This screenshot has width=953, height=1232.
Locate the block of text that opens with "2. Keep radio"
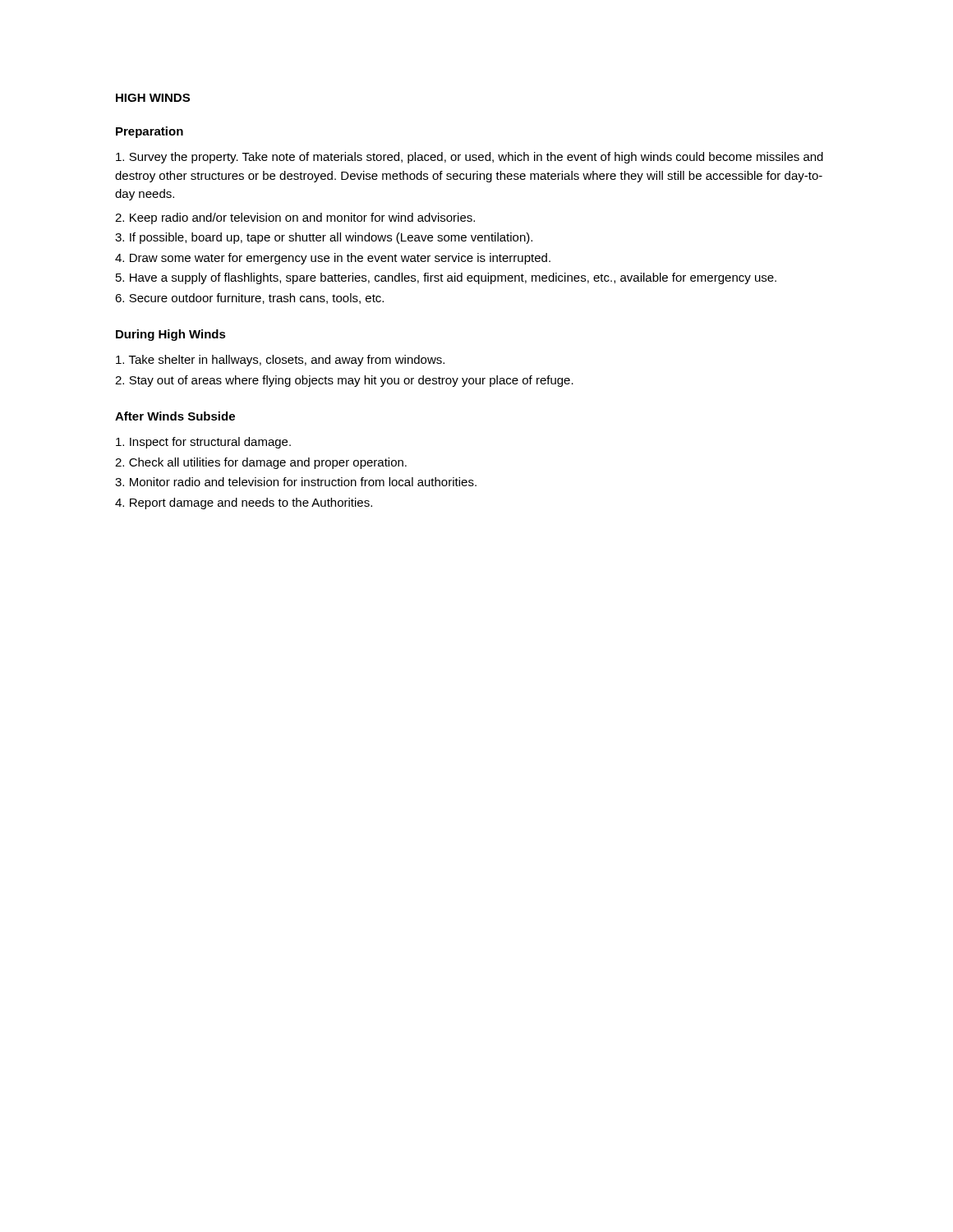pos(296,217)
